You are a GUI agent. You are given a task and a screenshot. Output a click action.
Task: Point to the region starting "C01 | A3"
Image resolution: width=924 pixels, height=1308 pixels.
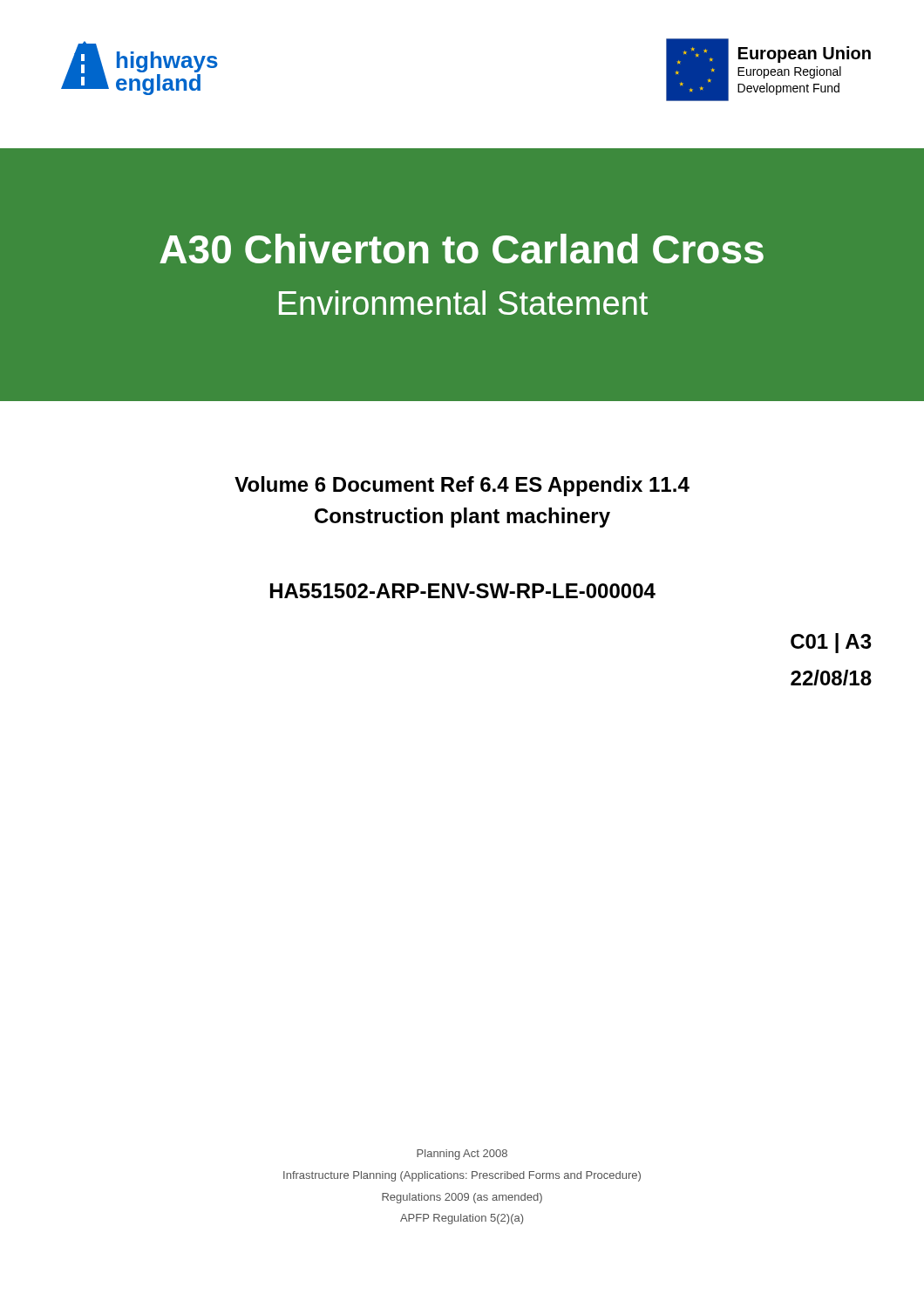tap(831, 641)
